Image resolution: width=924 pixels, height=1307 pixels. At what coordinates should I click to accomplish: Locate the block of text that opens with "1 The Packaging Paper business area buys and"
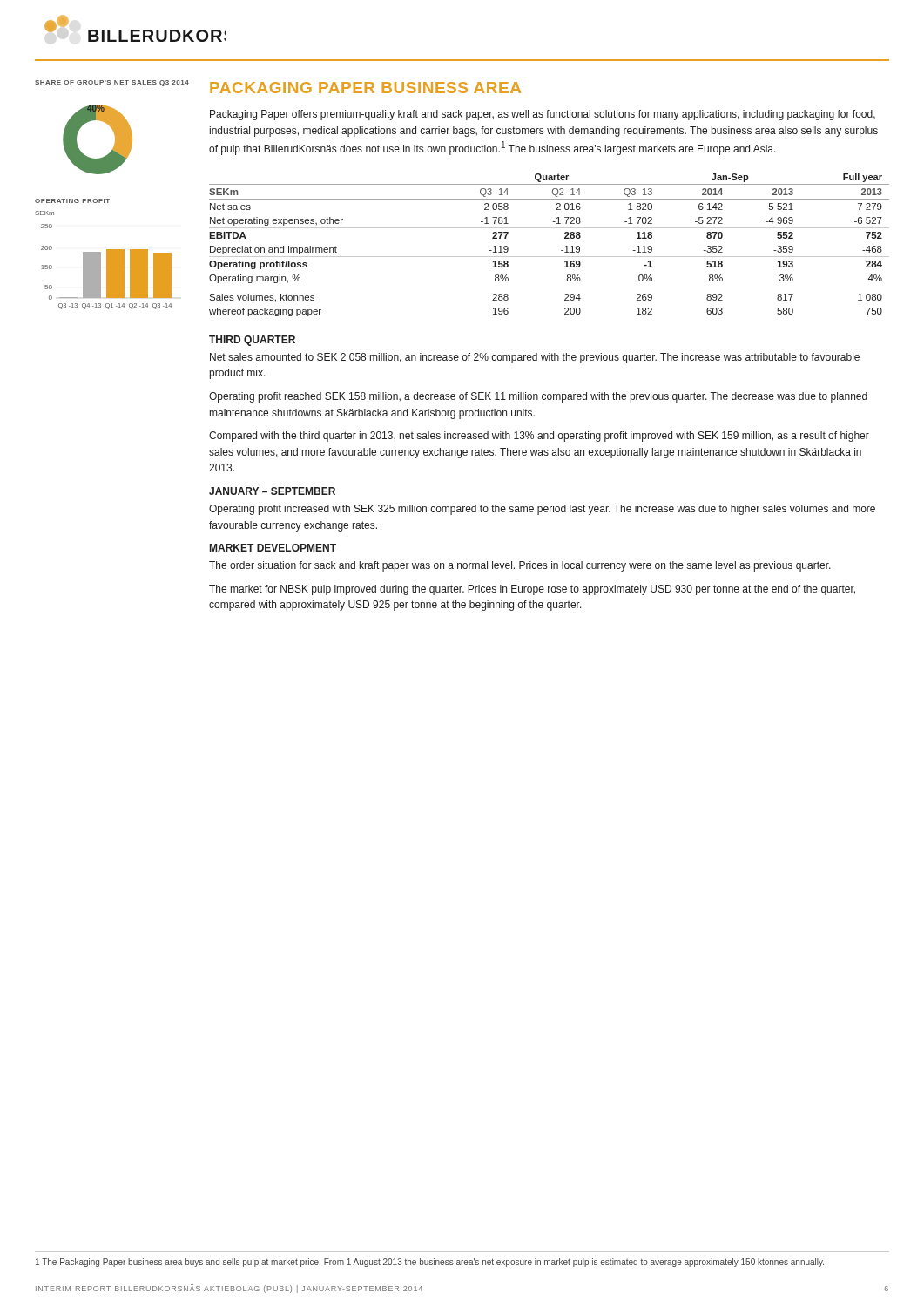[430, 1262]
